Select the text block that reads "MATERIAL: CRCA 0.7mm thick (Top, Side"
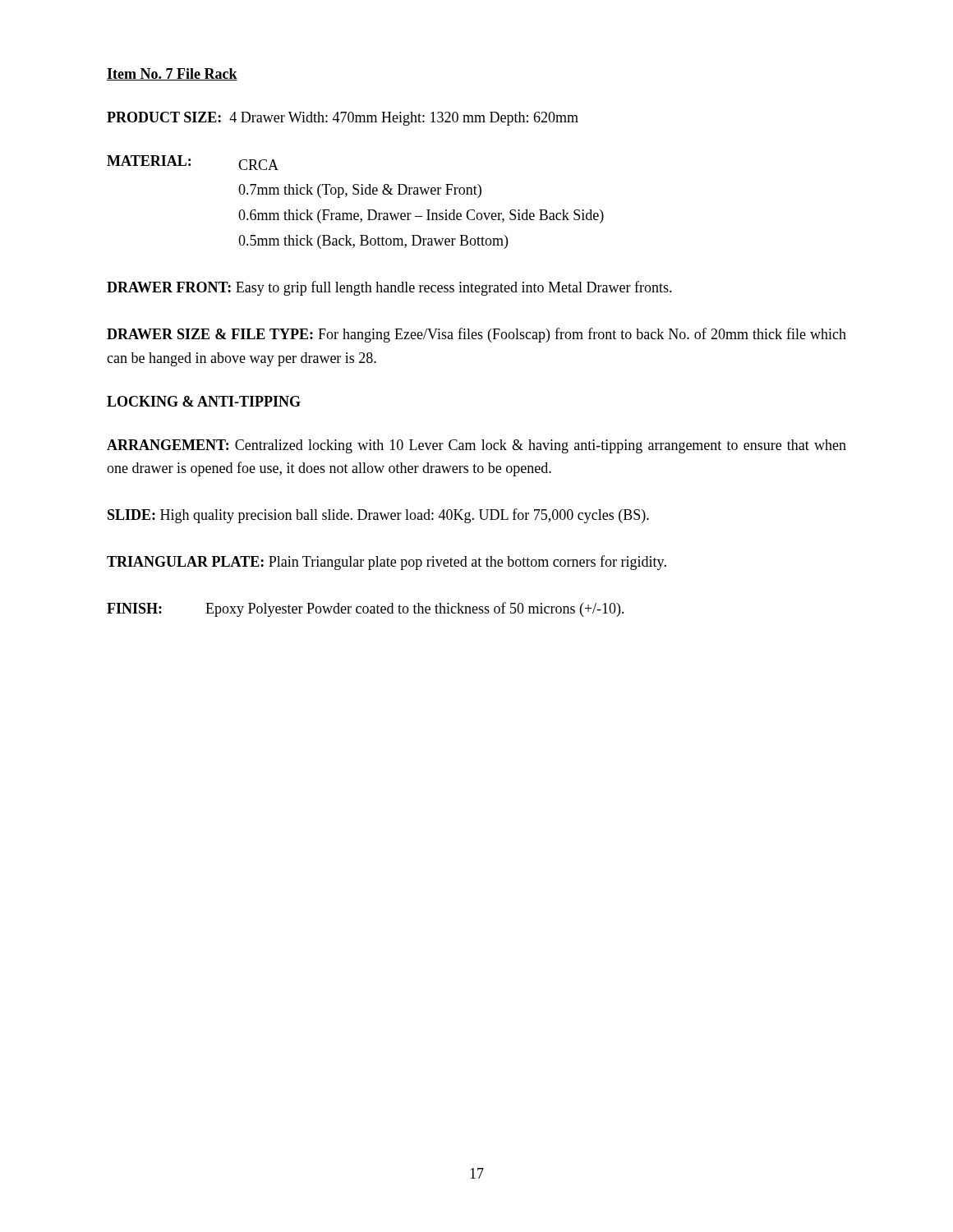Image resolution: width=953 pixels, height=1232 pixels. 355,203
